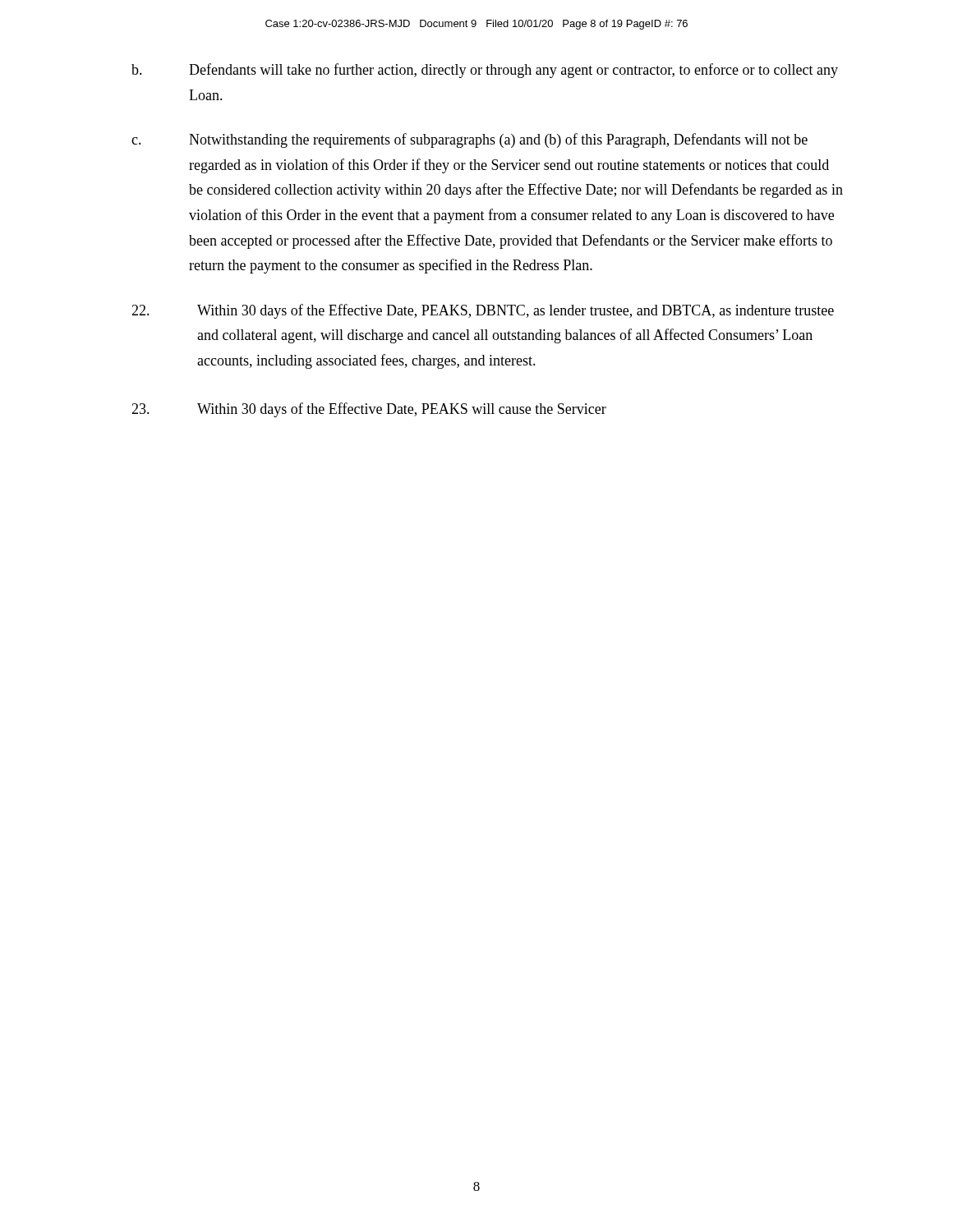Point to the block beginning "23. Within 30 days of the"
The height and width of the screenshot is (1232, 953).
coord(489,409)
